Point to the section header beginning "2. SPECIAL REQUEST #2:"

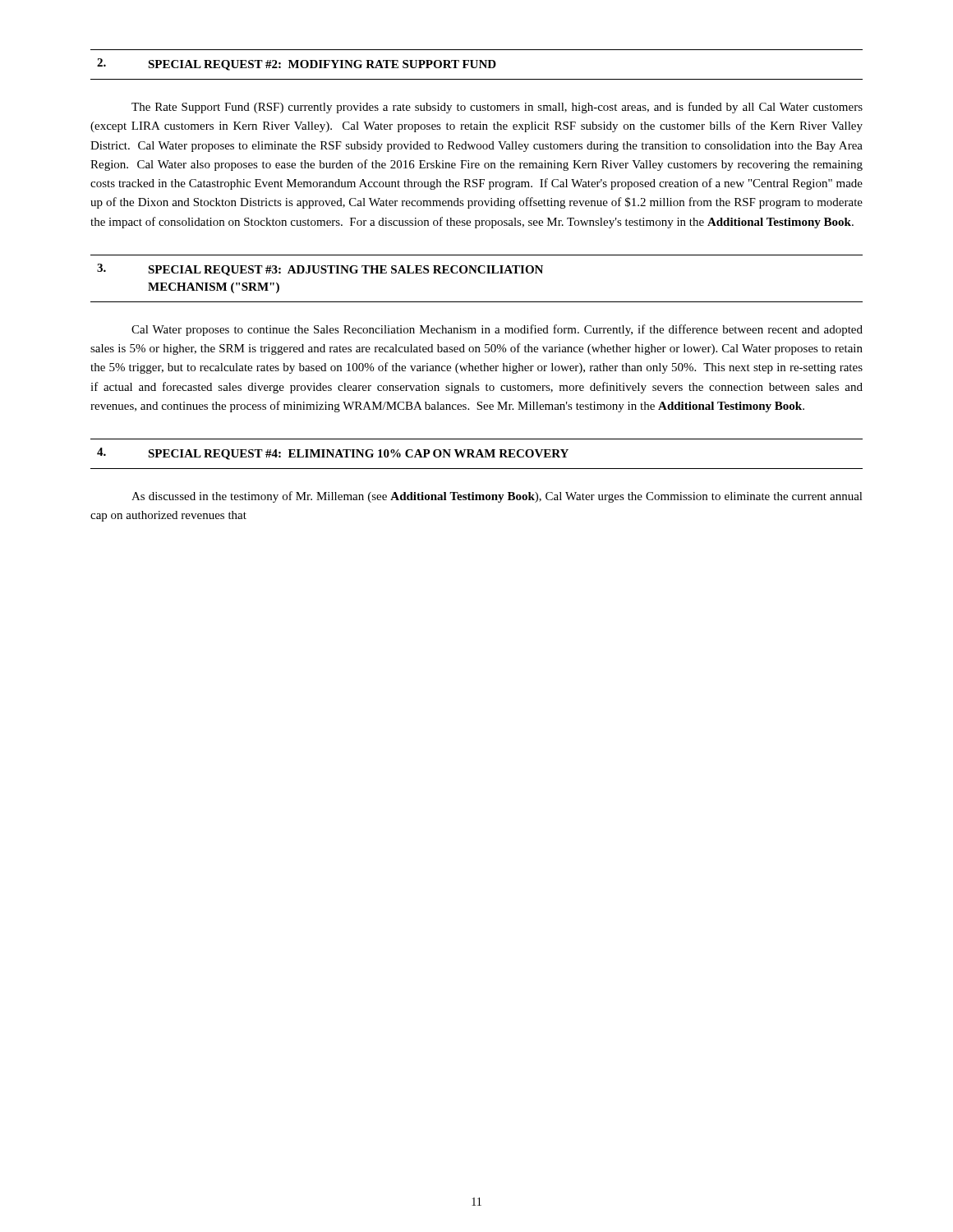(x=293, y=64)
